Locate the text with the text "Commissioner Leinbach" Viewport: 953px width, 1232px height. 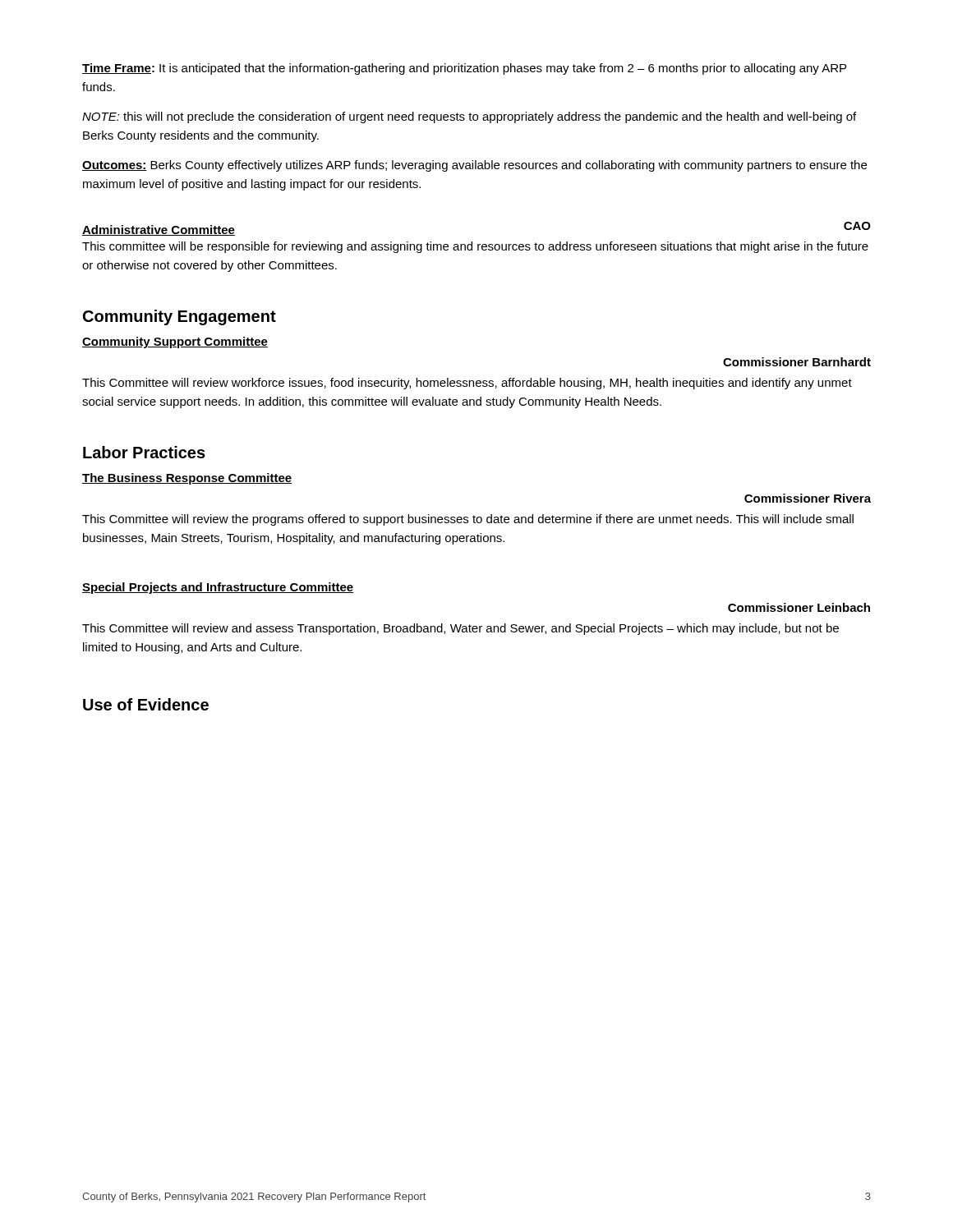pos(799,607)
